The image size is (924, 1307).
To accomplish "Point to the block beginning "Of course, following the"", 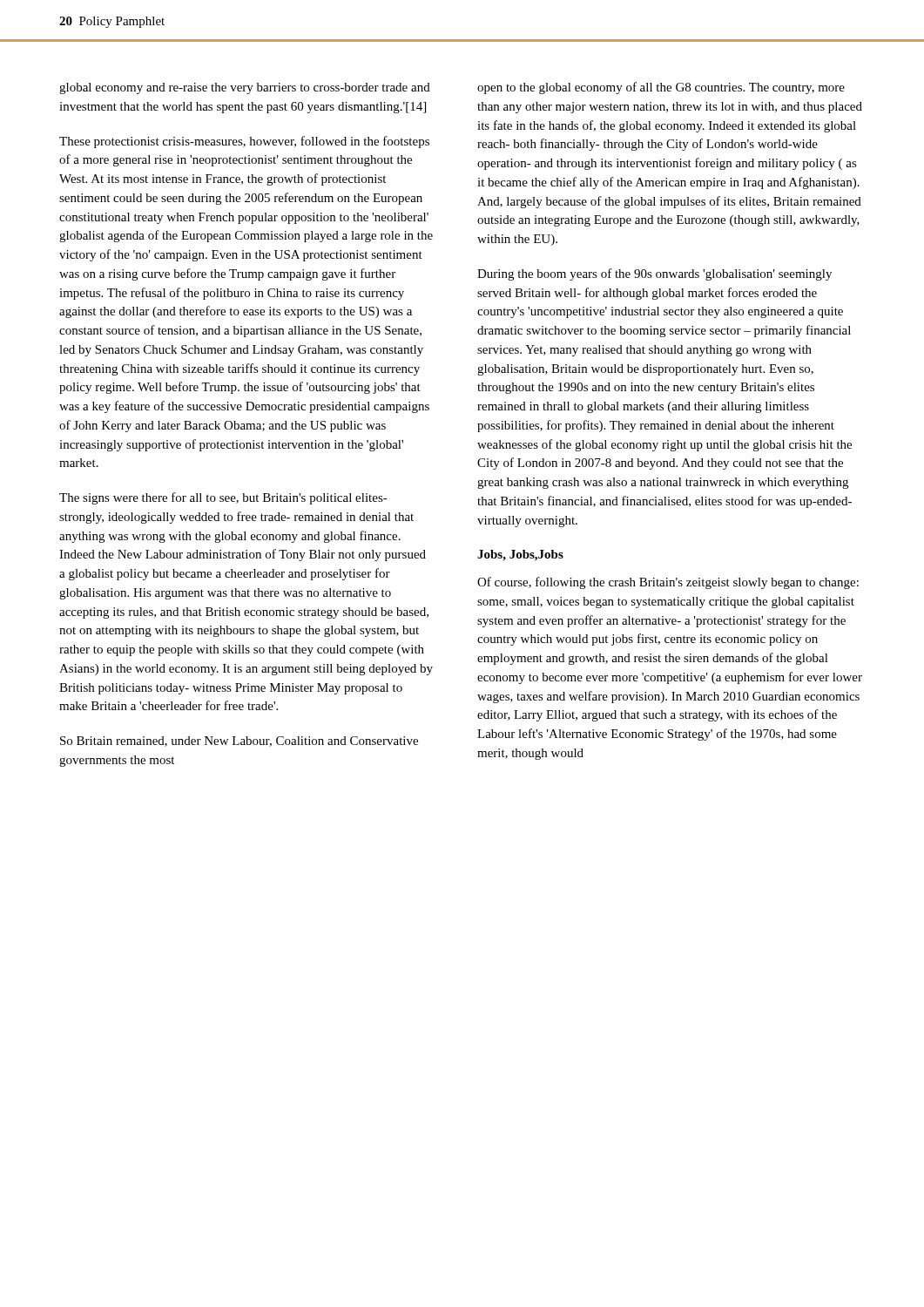I will [671, 668].
